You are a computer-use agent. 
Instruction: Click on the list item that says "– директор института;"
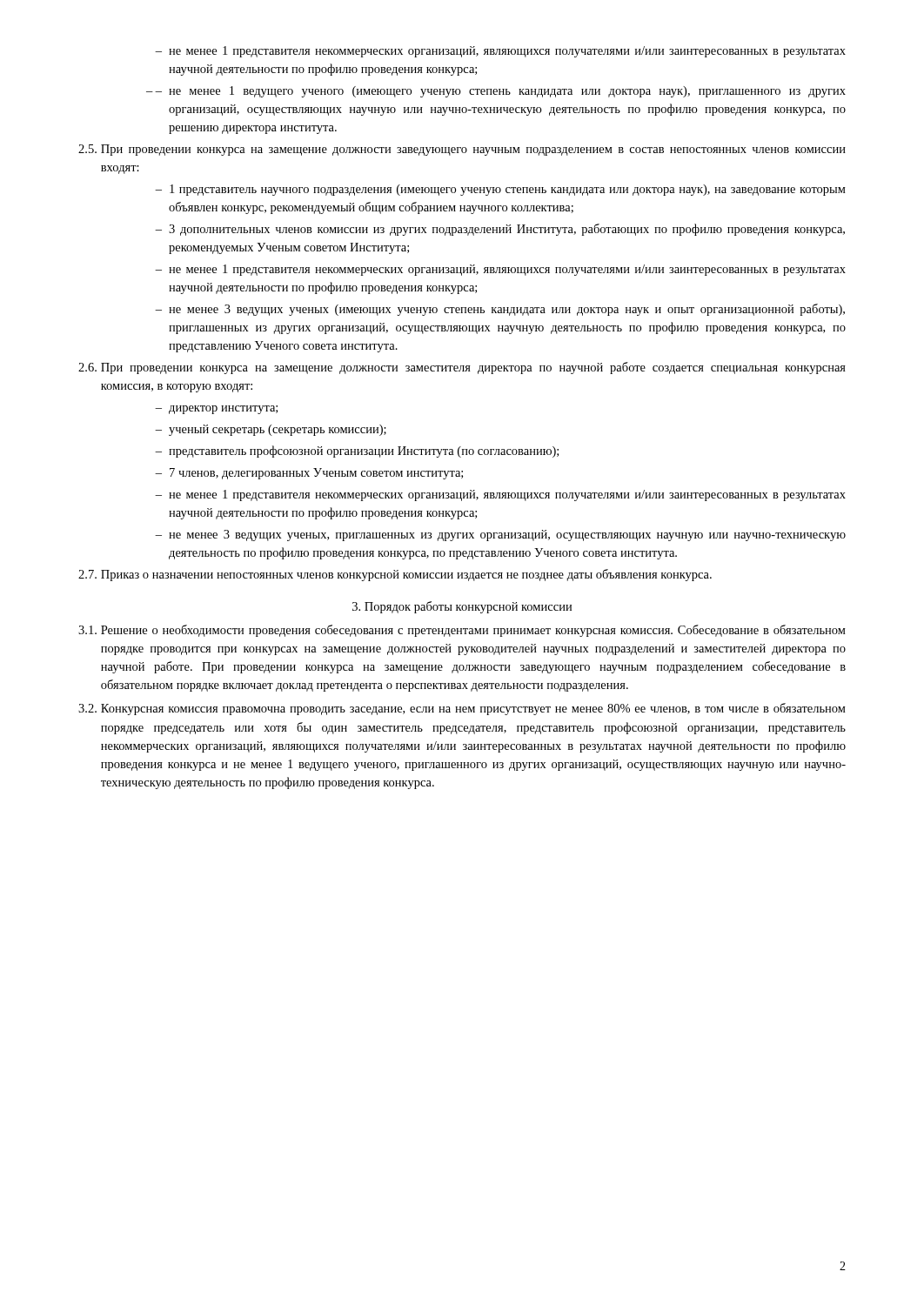[x=216, y=410]
